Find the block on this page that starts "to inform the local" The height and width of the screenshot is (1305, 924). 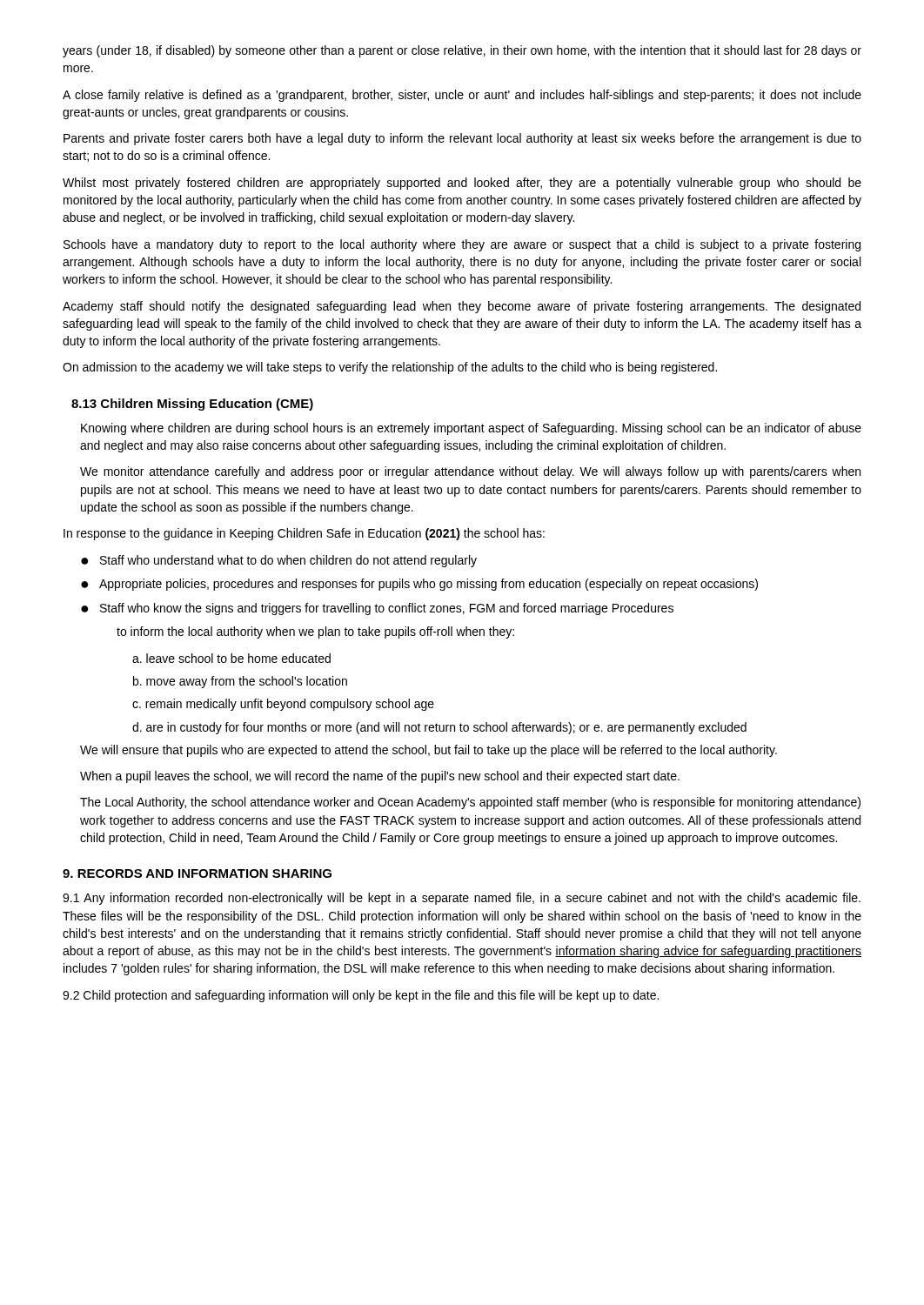click(x=316, y=632)
